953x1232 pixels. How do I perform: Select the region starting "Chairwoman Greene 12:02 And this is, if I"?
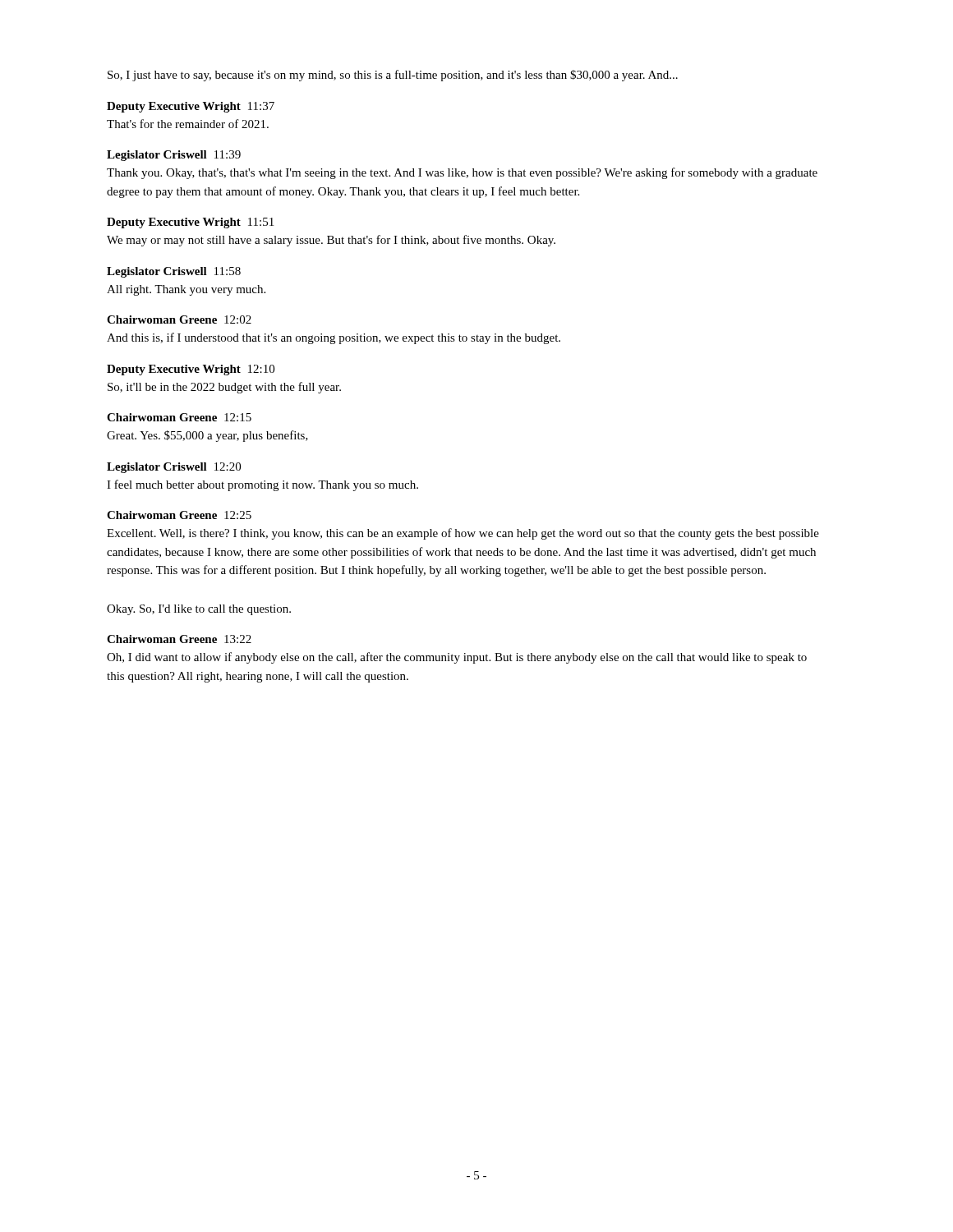(x=464, y=330)
